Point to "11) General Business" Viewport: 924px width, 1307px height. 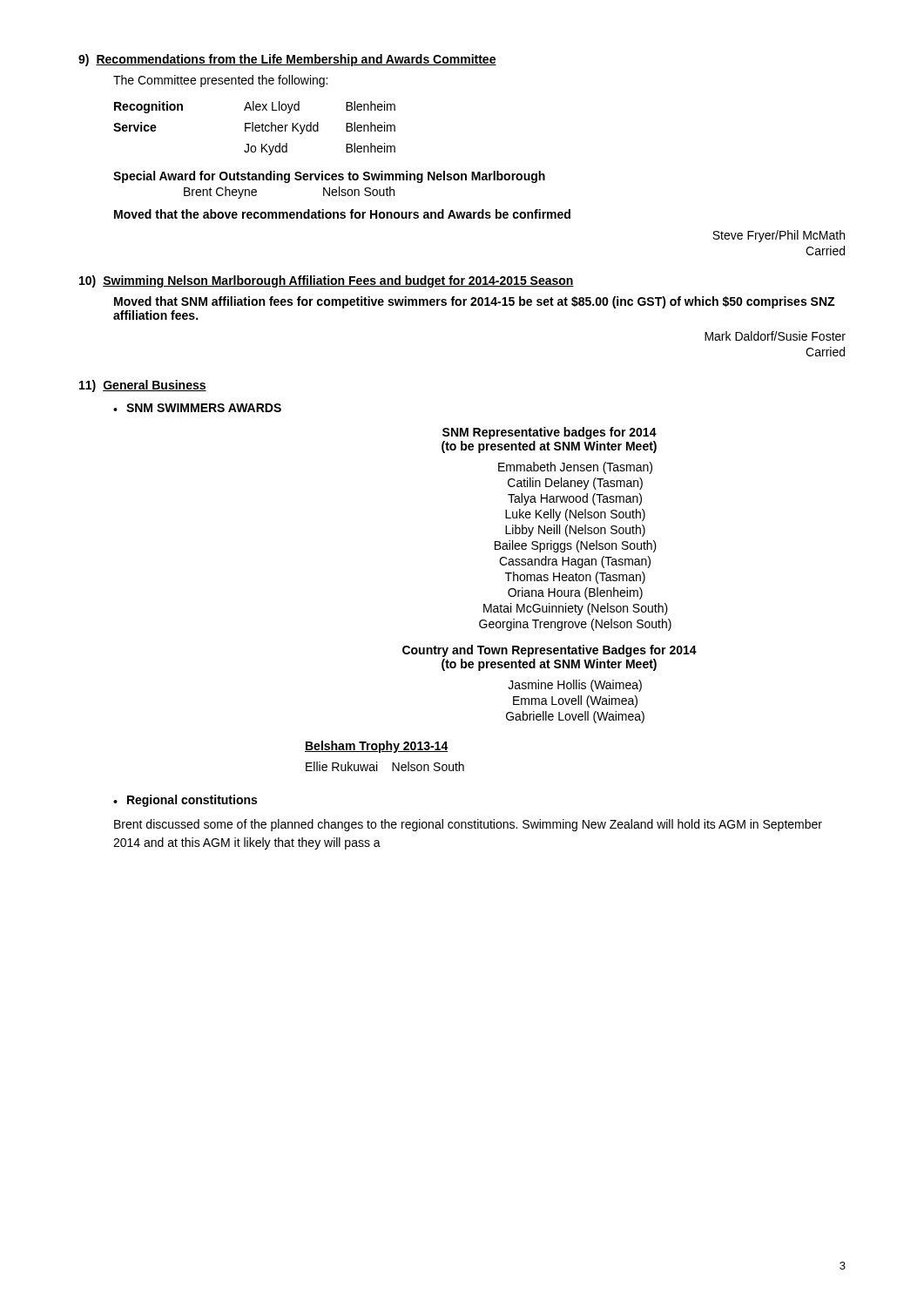[x=142, y=385]
